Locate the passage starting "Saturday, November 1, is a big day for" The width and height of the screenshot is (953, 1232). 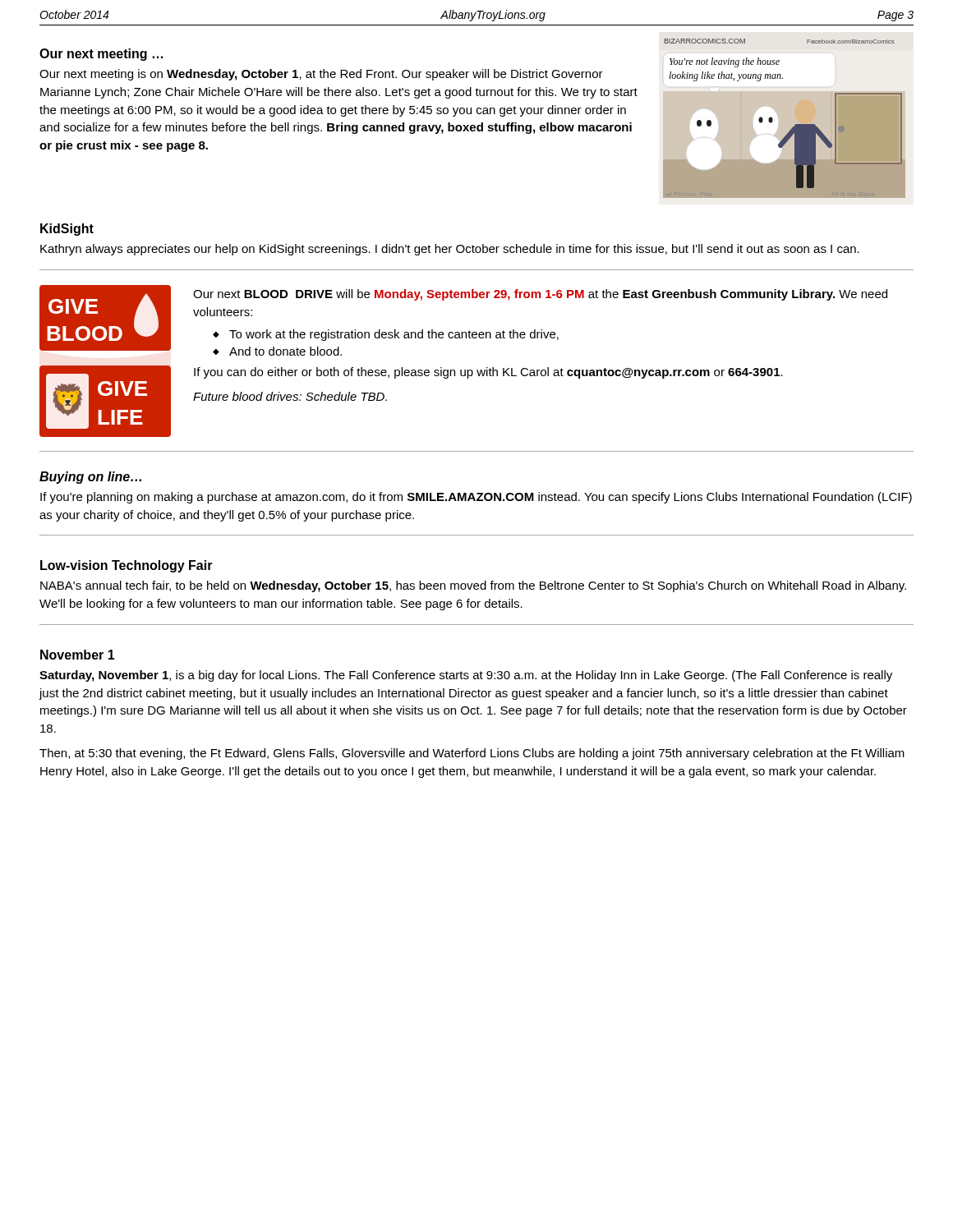(476, 723)
